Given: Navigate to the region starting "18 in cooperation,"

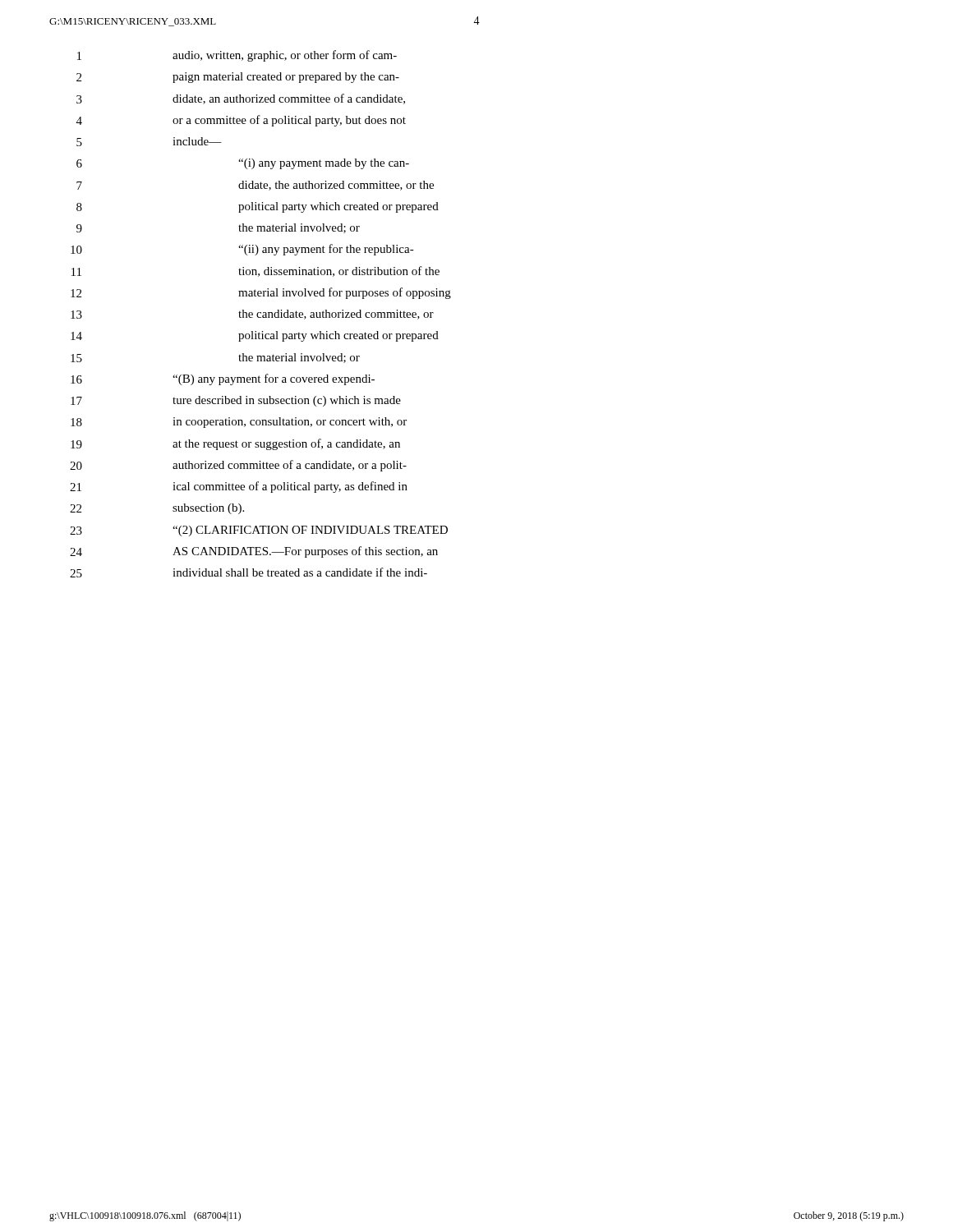Looking at the screenshot, I should [x=239, y=423].
